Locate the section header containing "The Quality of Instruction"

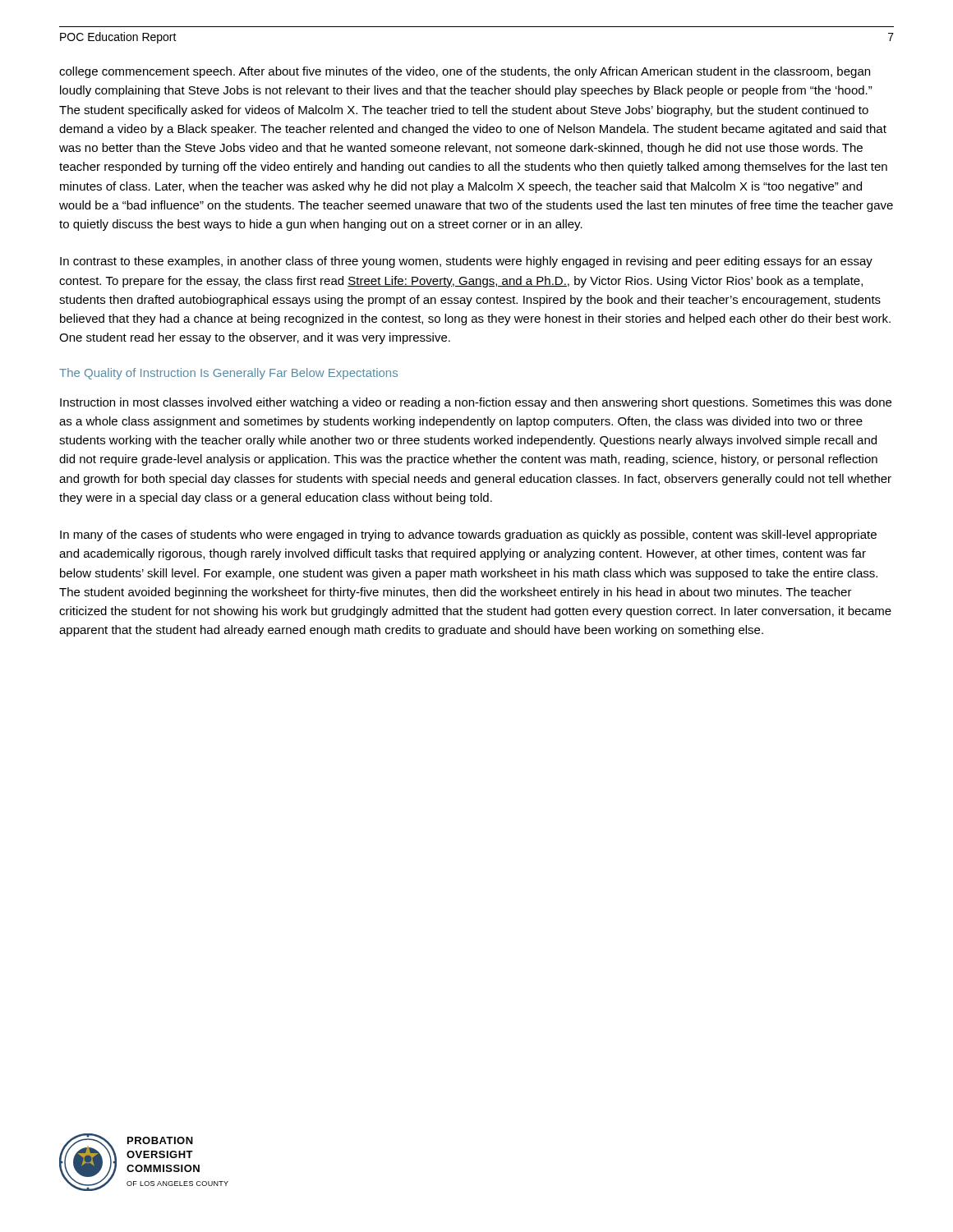click(229, 372)
